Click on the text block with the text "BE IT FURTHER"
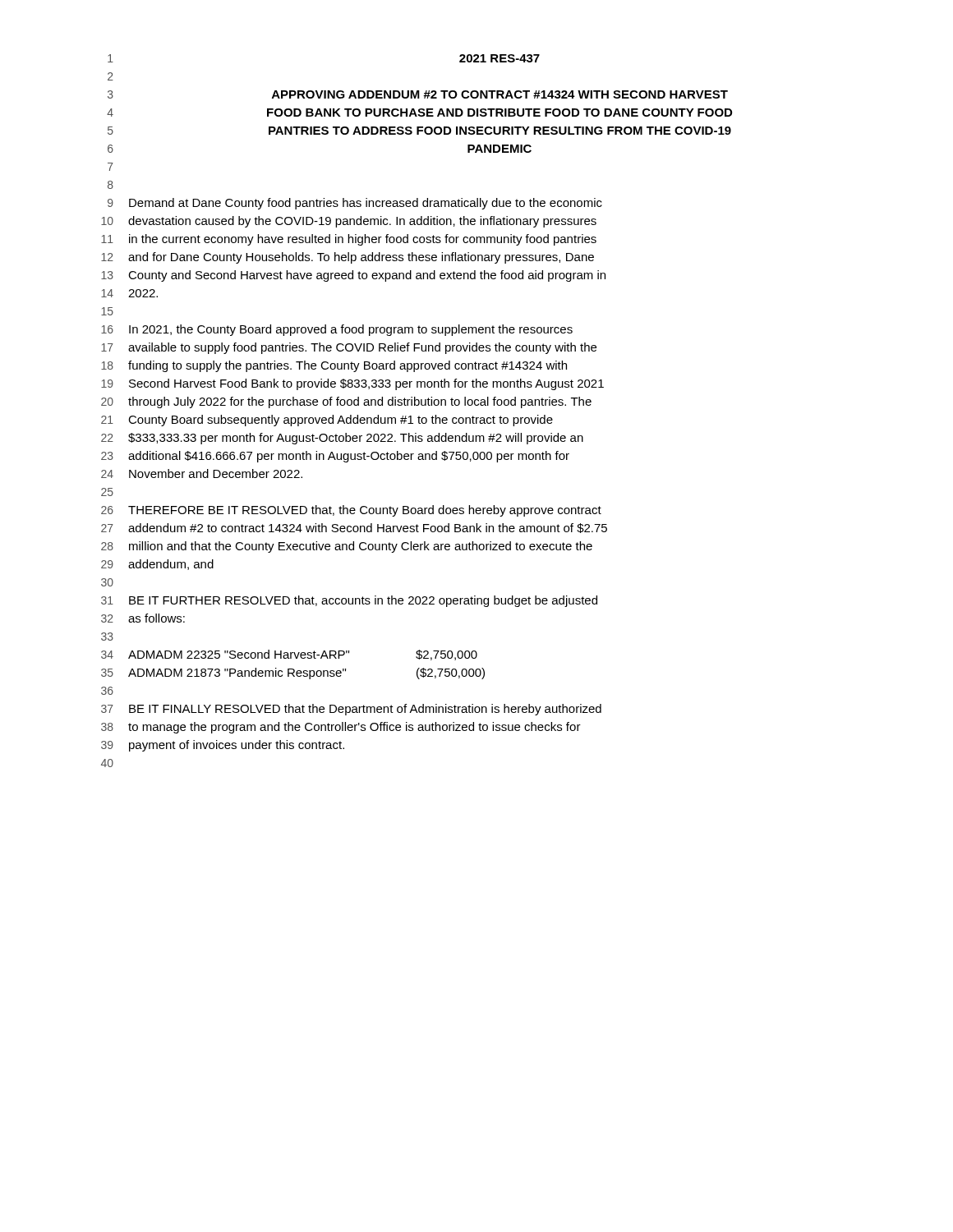 coord(363,600)
